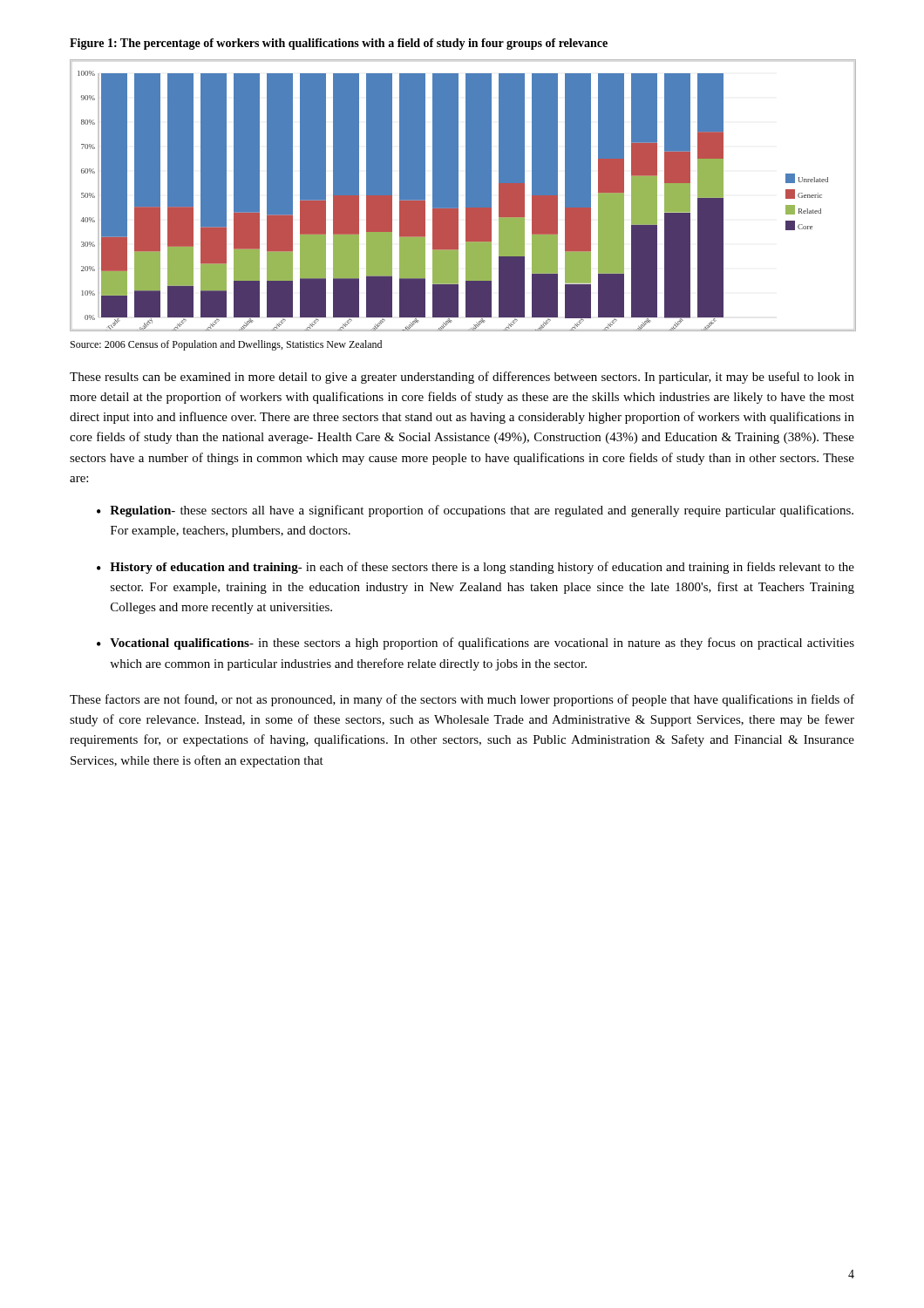Find the block starting "• Vocational qualifications- in these sectors a"

(475, 654)
